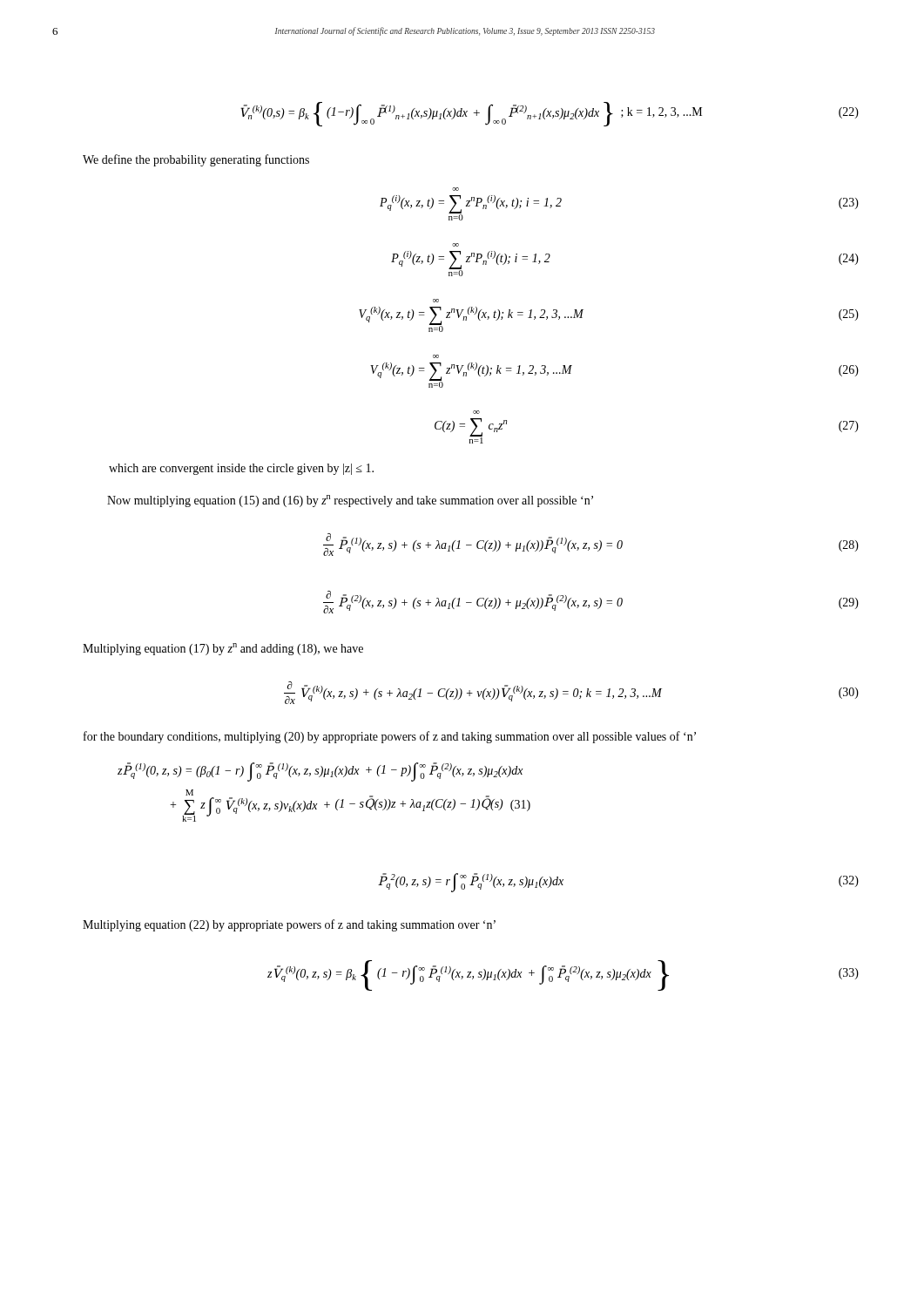
Task: Navigate to the block starting "V̄n(k)(0,s) = βk {"
Action: (x=471, y=112)
